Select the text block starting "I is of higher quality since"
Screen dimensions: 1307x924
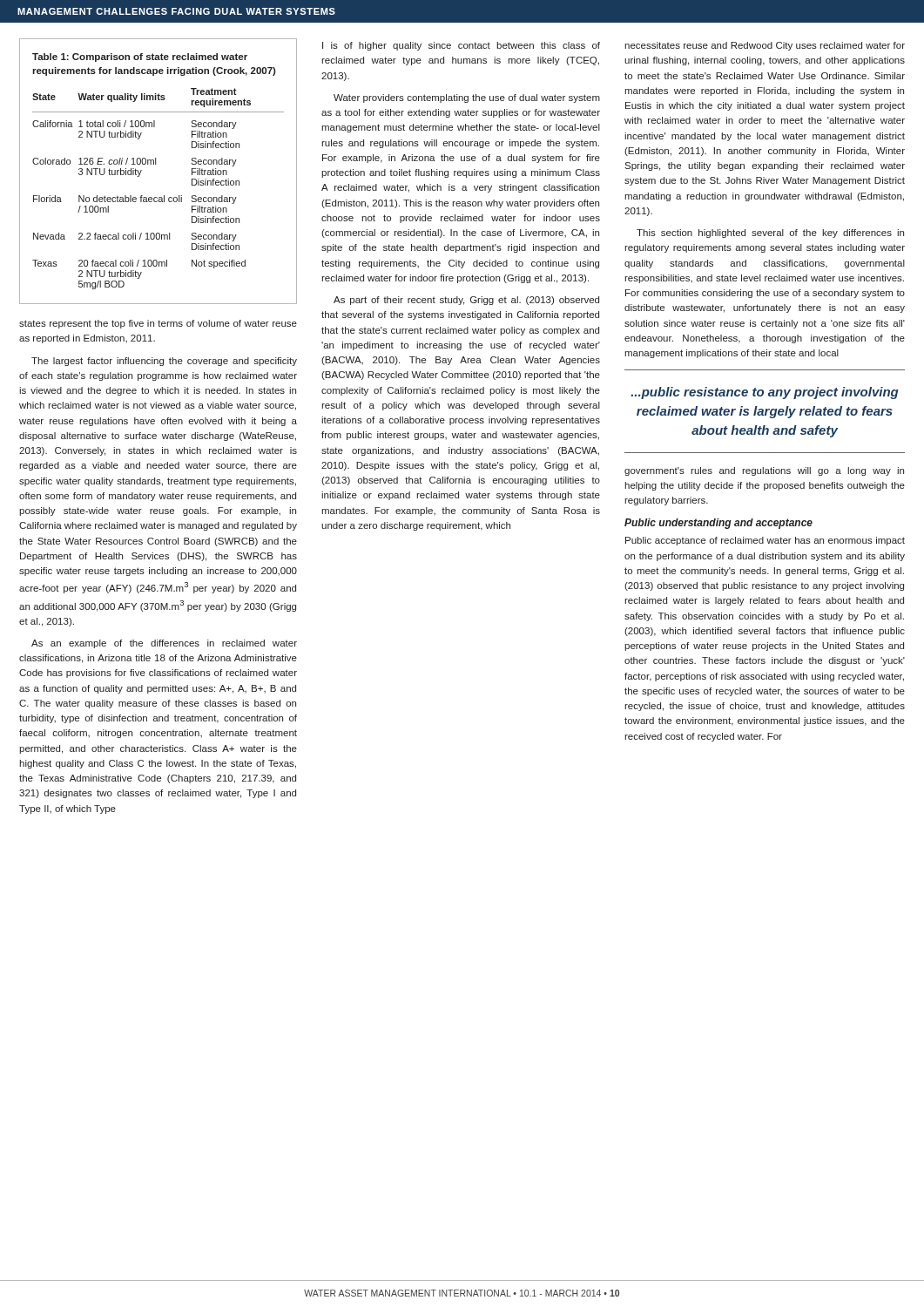461,60
